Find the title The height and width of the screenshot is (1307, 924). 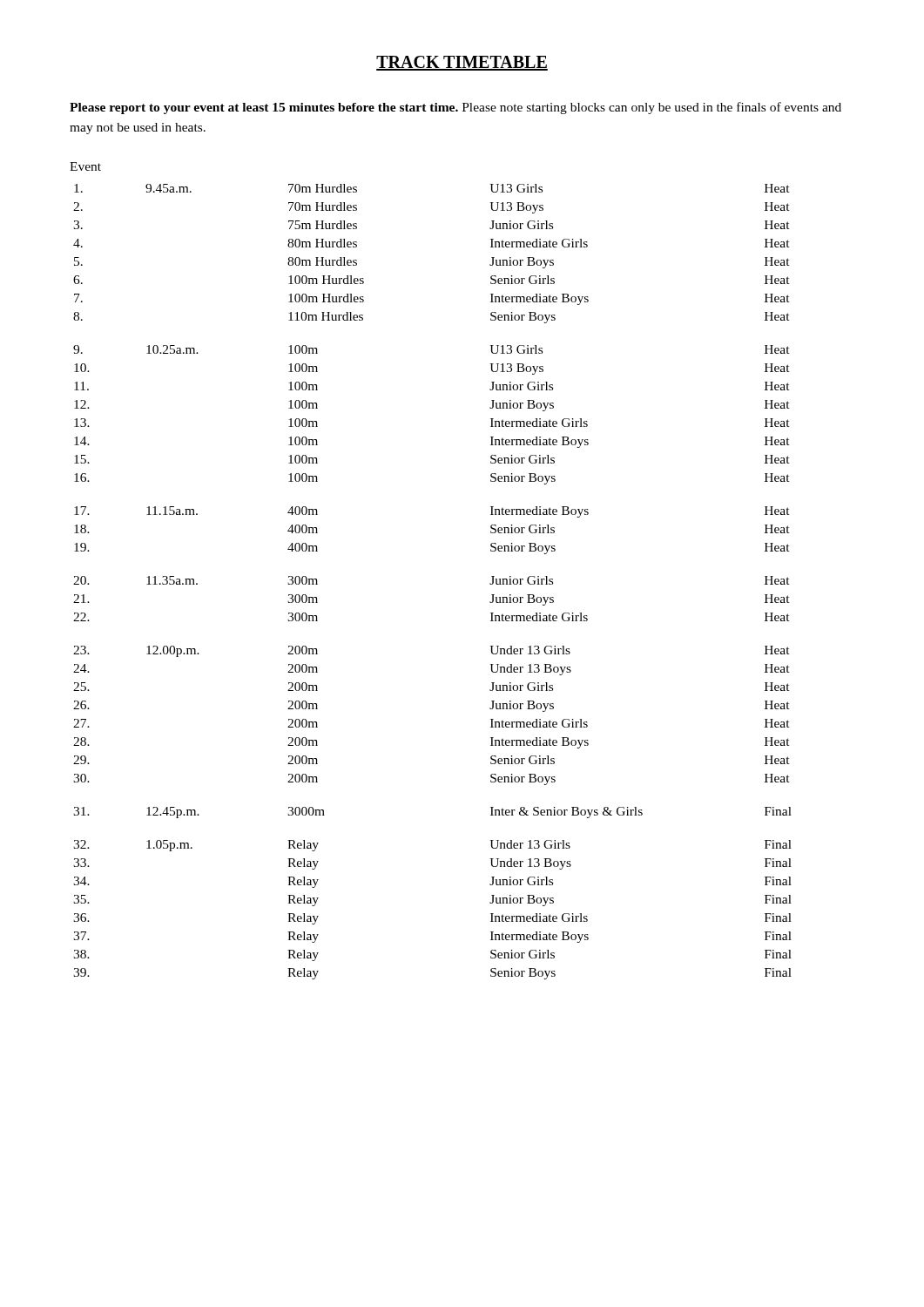pyautogui.click(x=462, y=62)
